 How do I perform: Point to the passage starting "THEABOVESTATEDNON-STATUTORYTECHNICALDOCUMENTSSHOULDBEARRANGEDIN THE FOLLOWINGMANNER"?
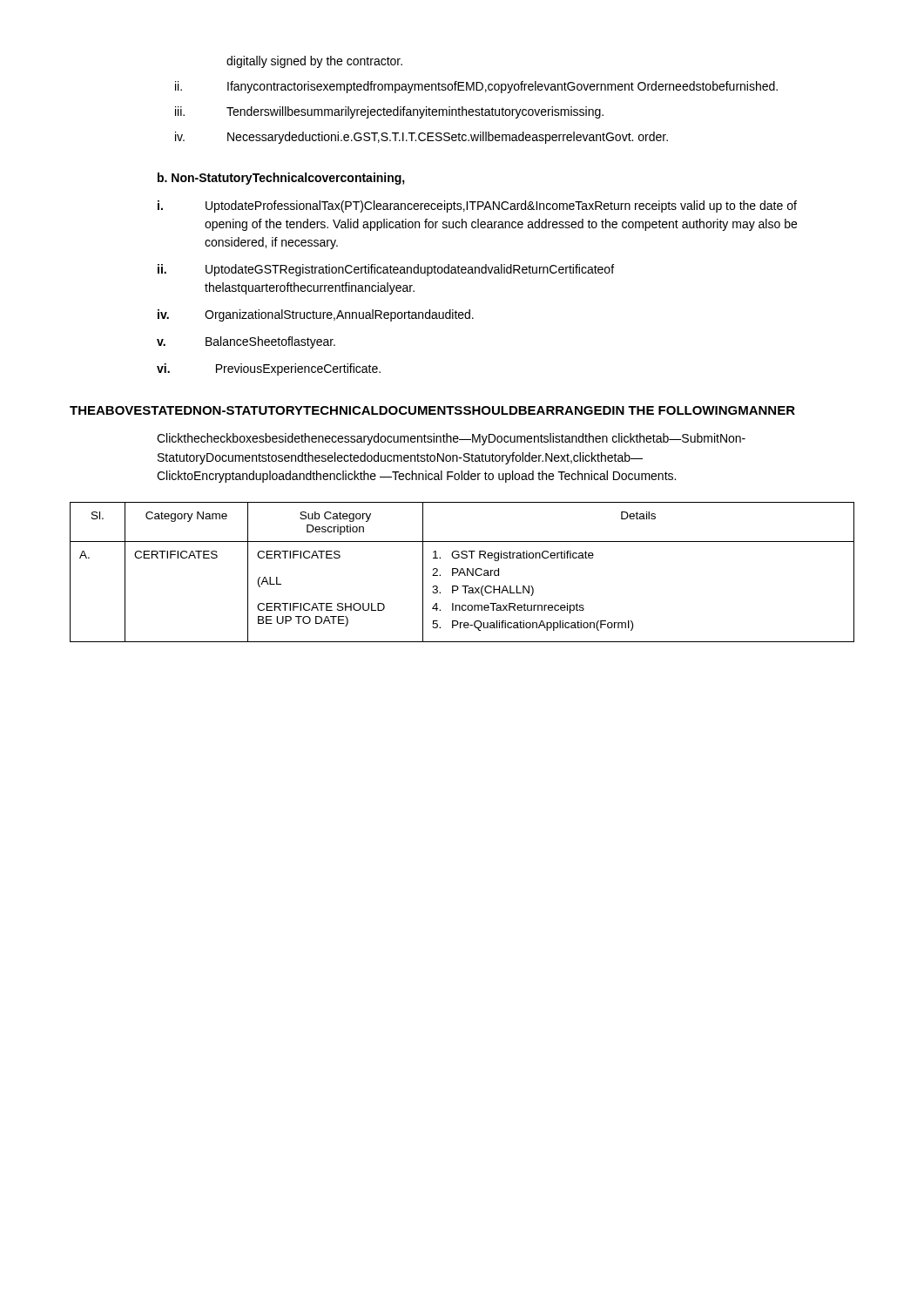click(432, 410)
